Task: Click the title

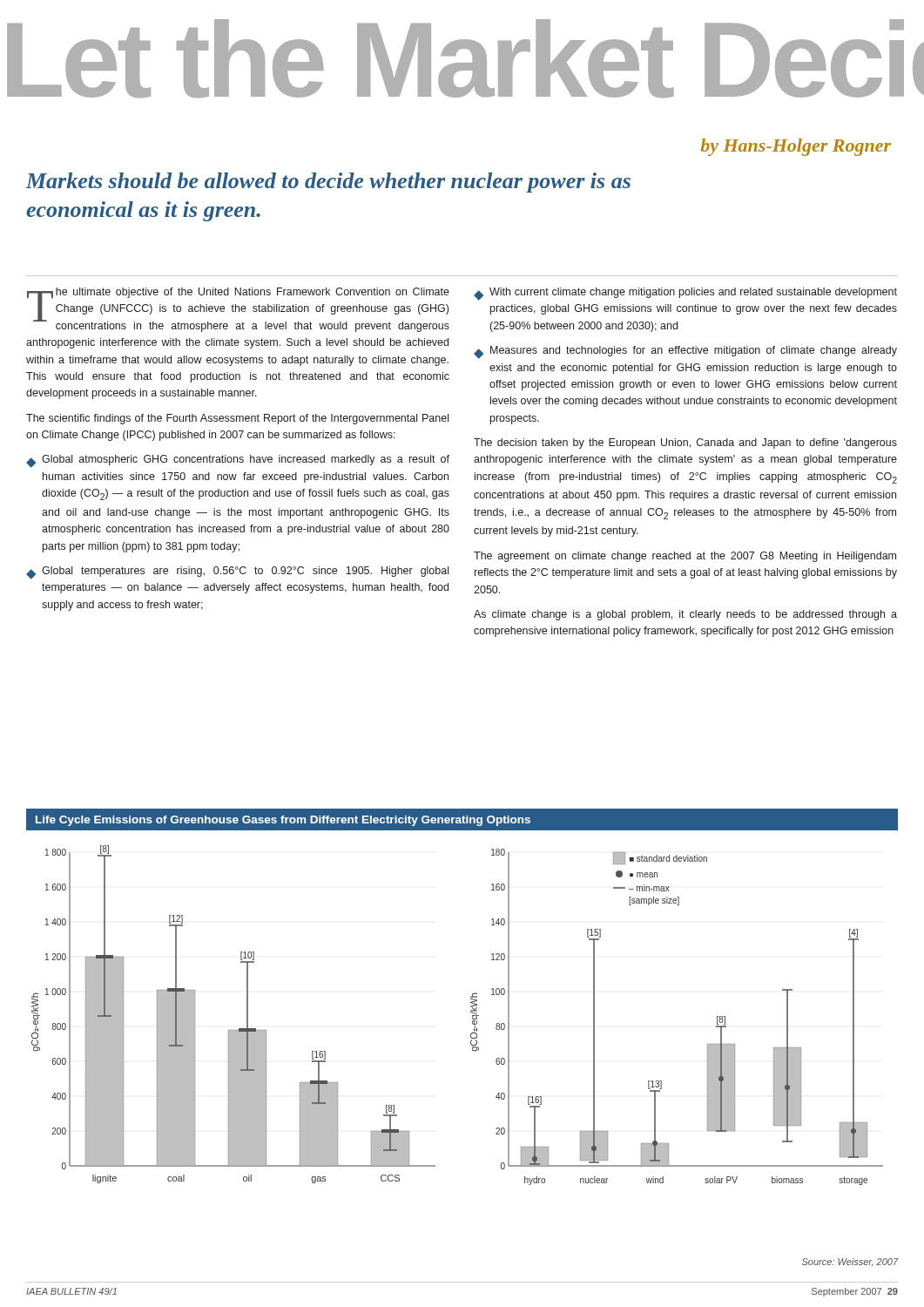Action: point(462,79)
